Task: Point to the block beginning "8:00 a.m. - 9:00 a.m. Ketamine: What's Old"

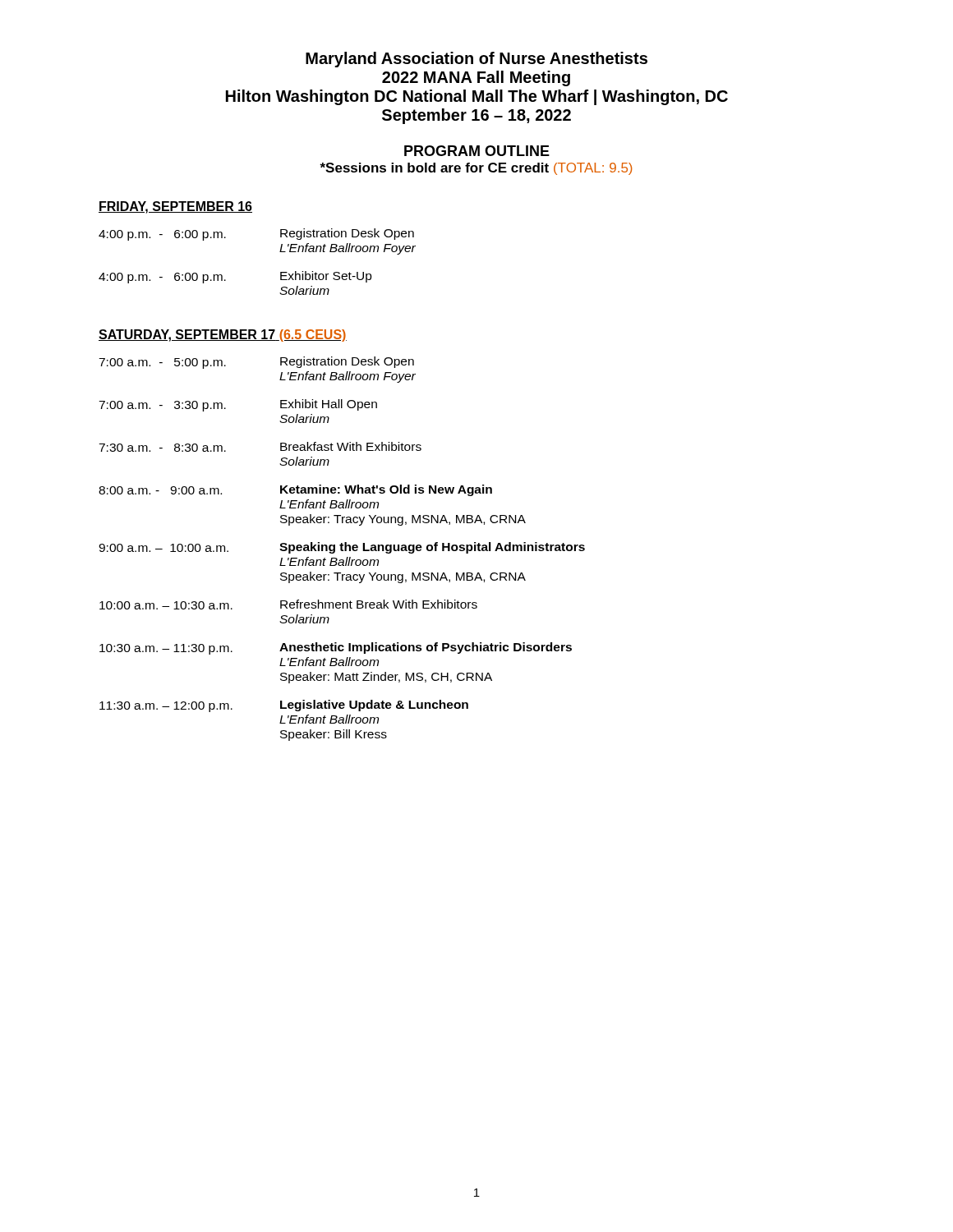Action: point(476,504)
